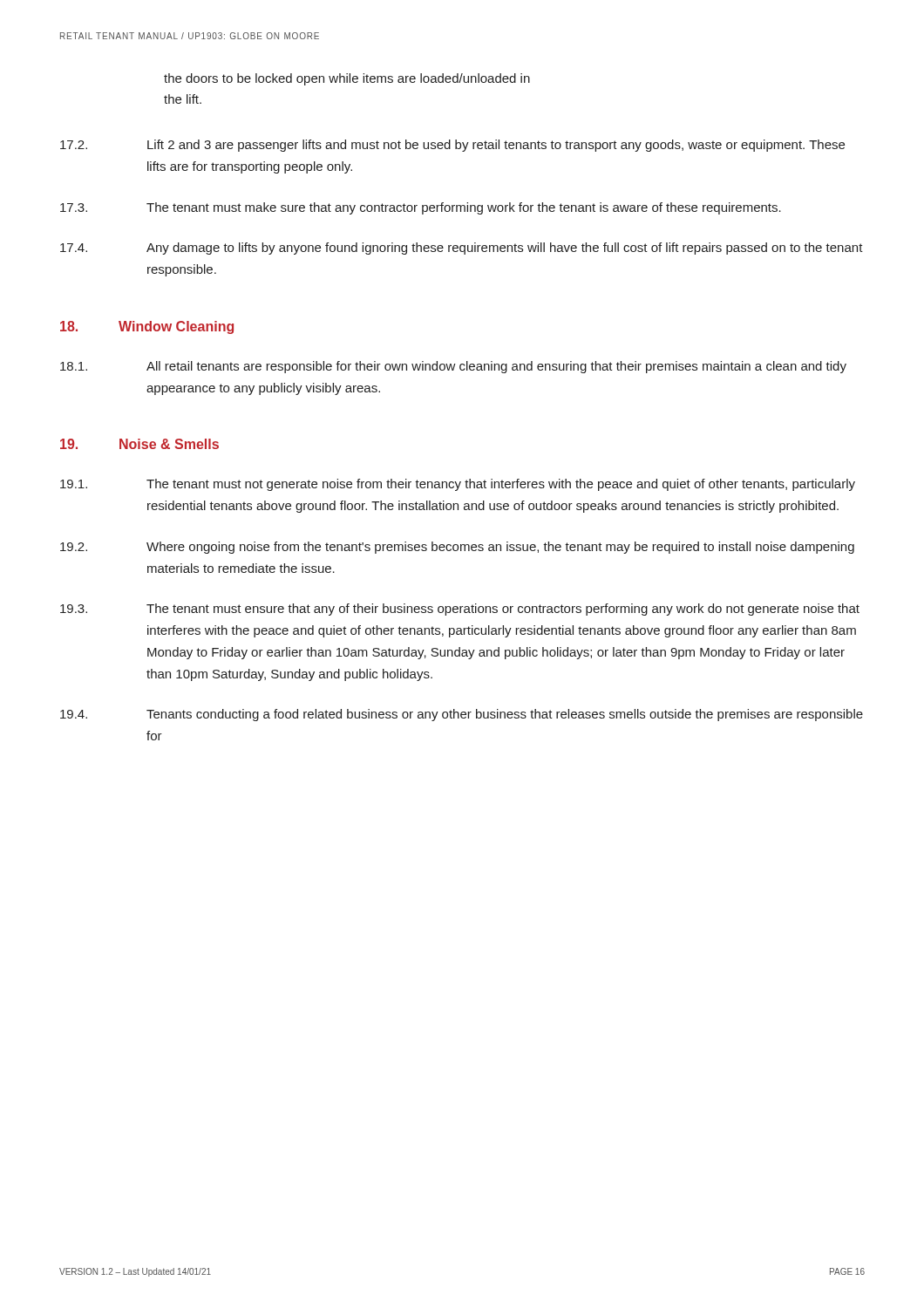924x1308 pixels.
Task: Locate the block starting "19.4. Tenants conducting a food"
Action: 462,726
